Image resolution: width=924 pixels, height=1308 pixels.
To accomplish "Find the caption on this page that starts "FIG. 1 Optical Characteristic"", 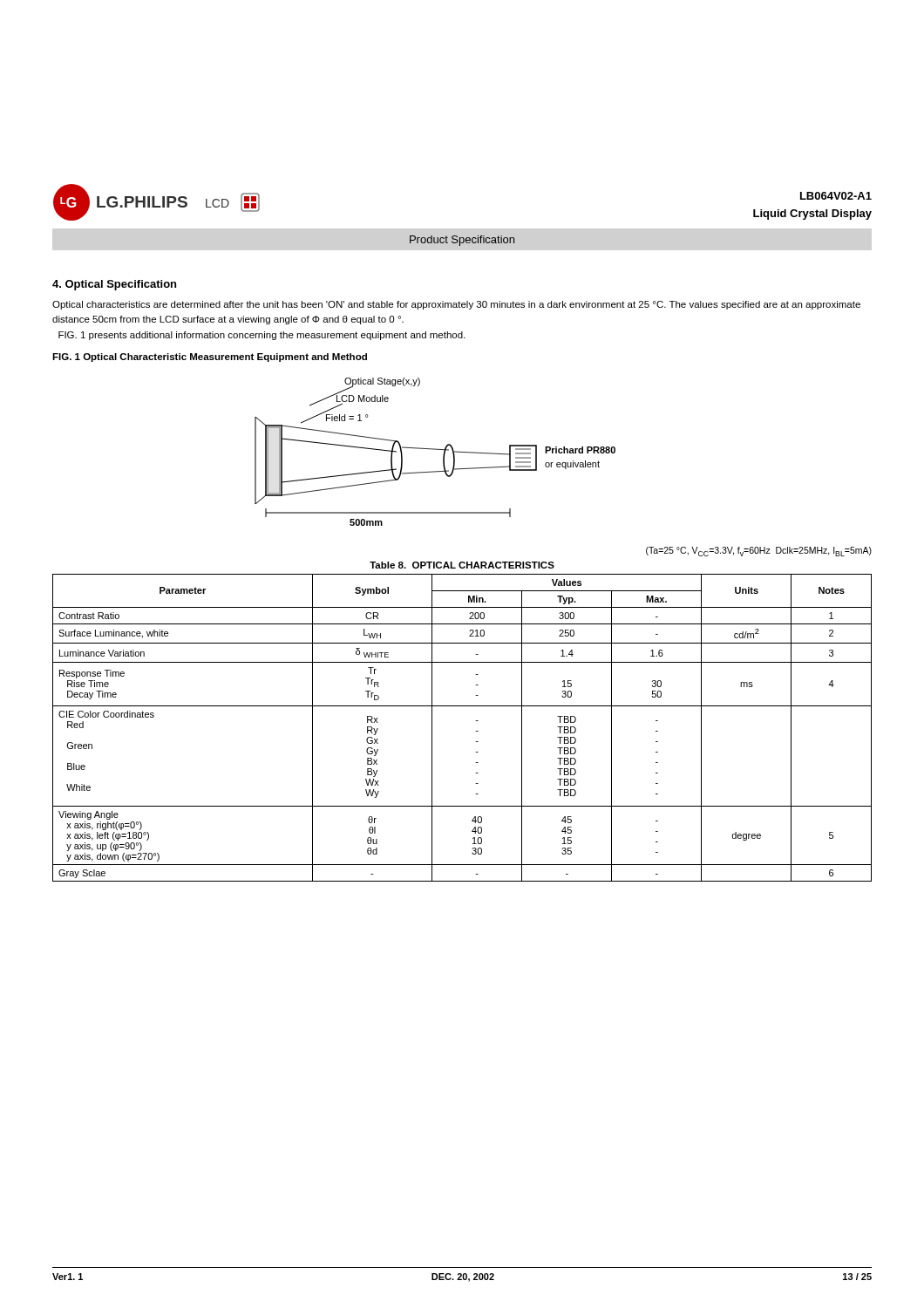I will (210, 356).
